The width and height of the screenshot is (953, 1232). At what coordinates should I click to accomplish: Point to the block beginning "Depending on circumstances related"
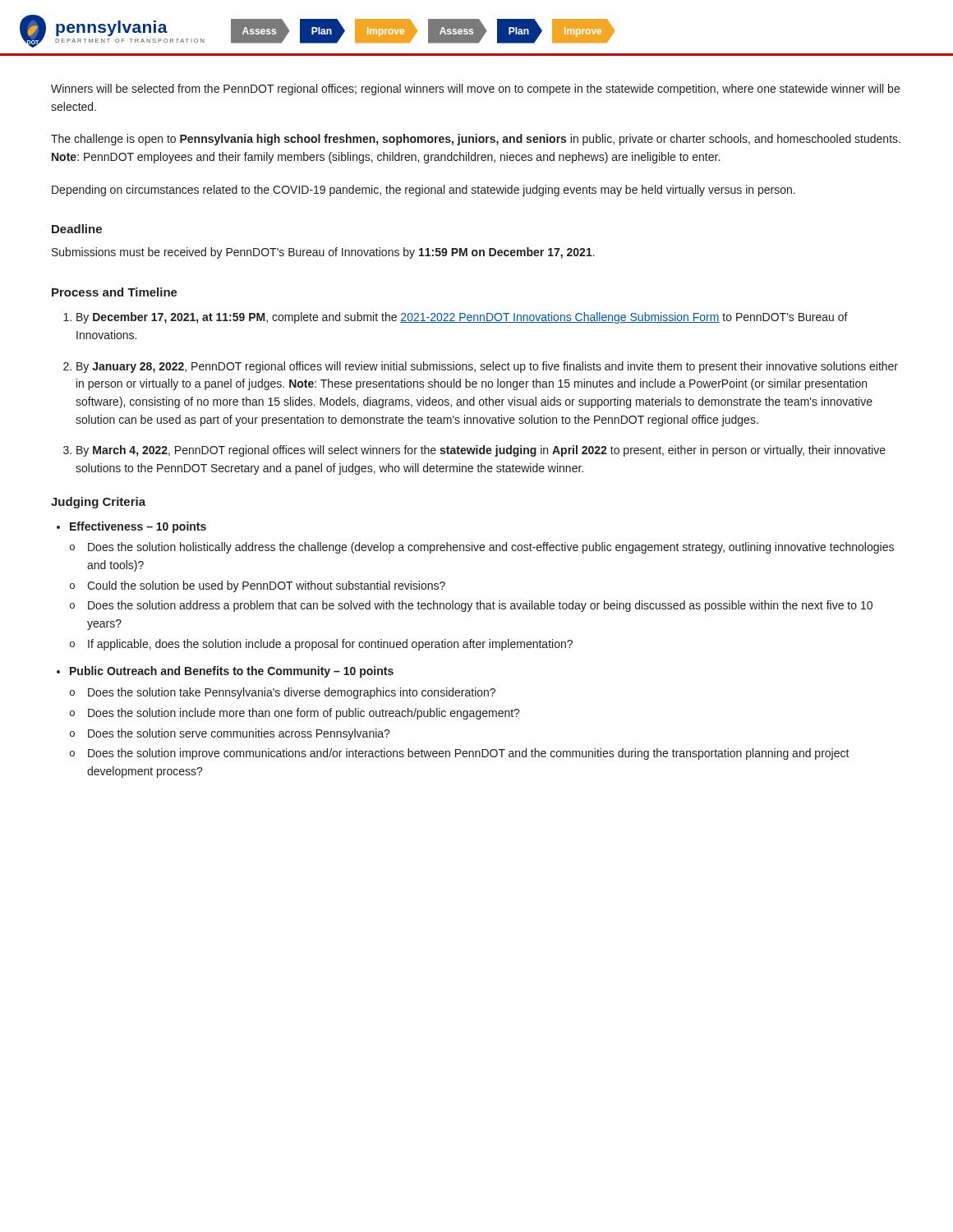423,190
